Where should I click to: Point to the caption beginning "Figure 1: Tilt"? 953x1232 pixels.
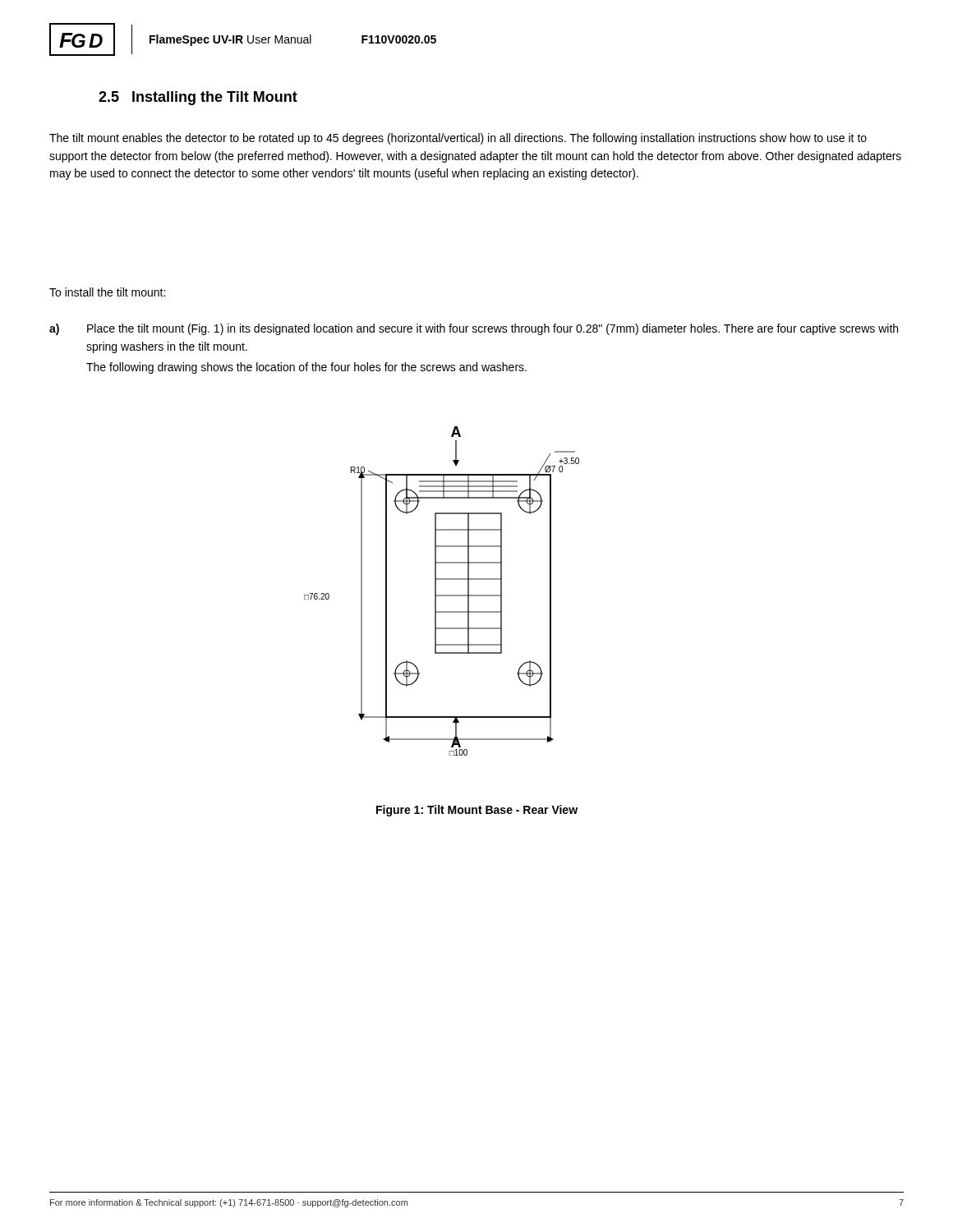476,810
